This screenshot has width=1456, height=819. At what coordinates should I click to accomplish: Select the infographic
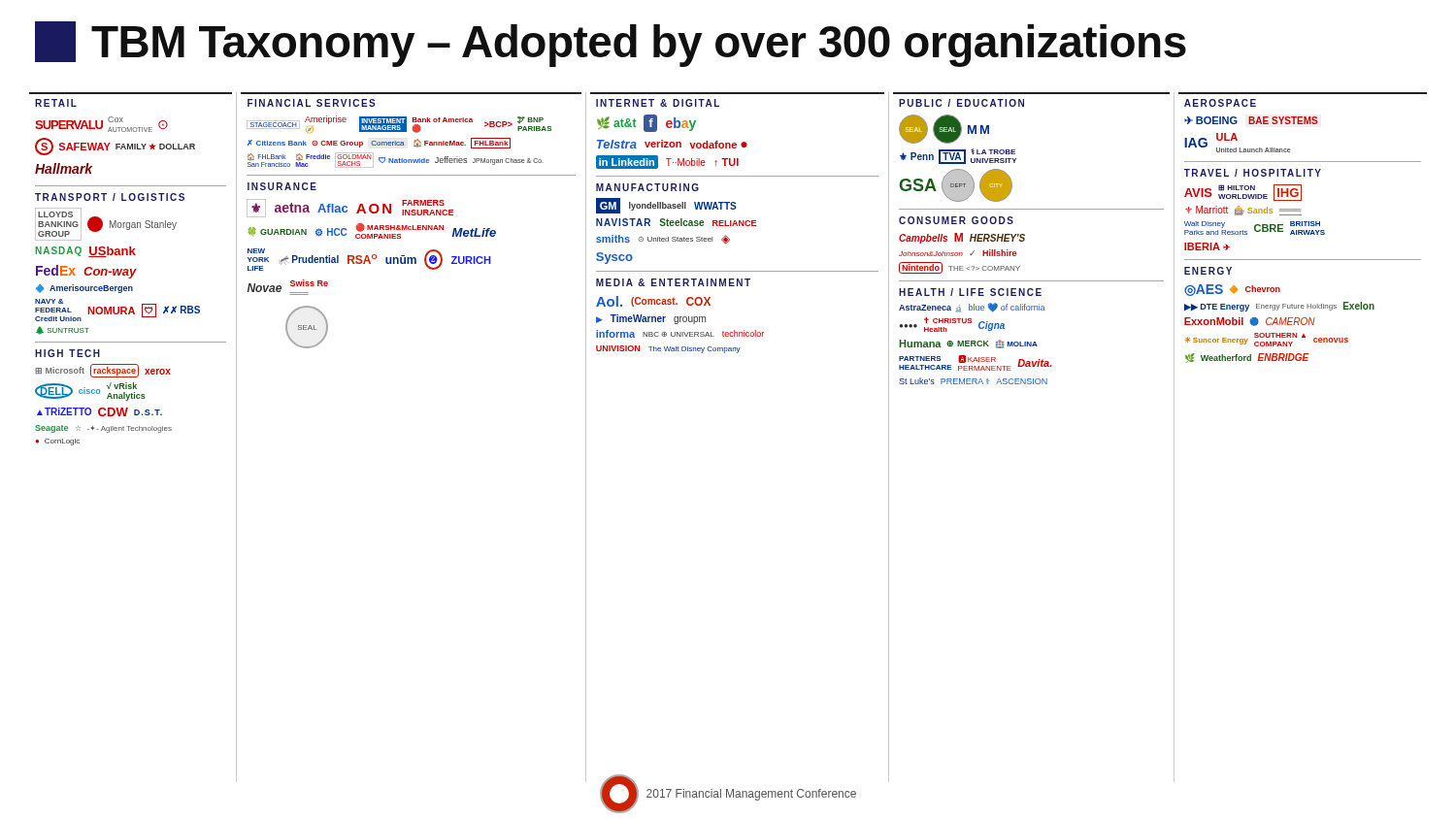[x=728, y=437]
